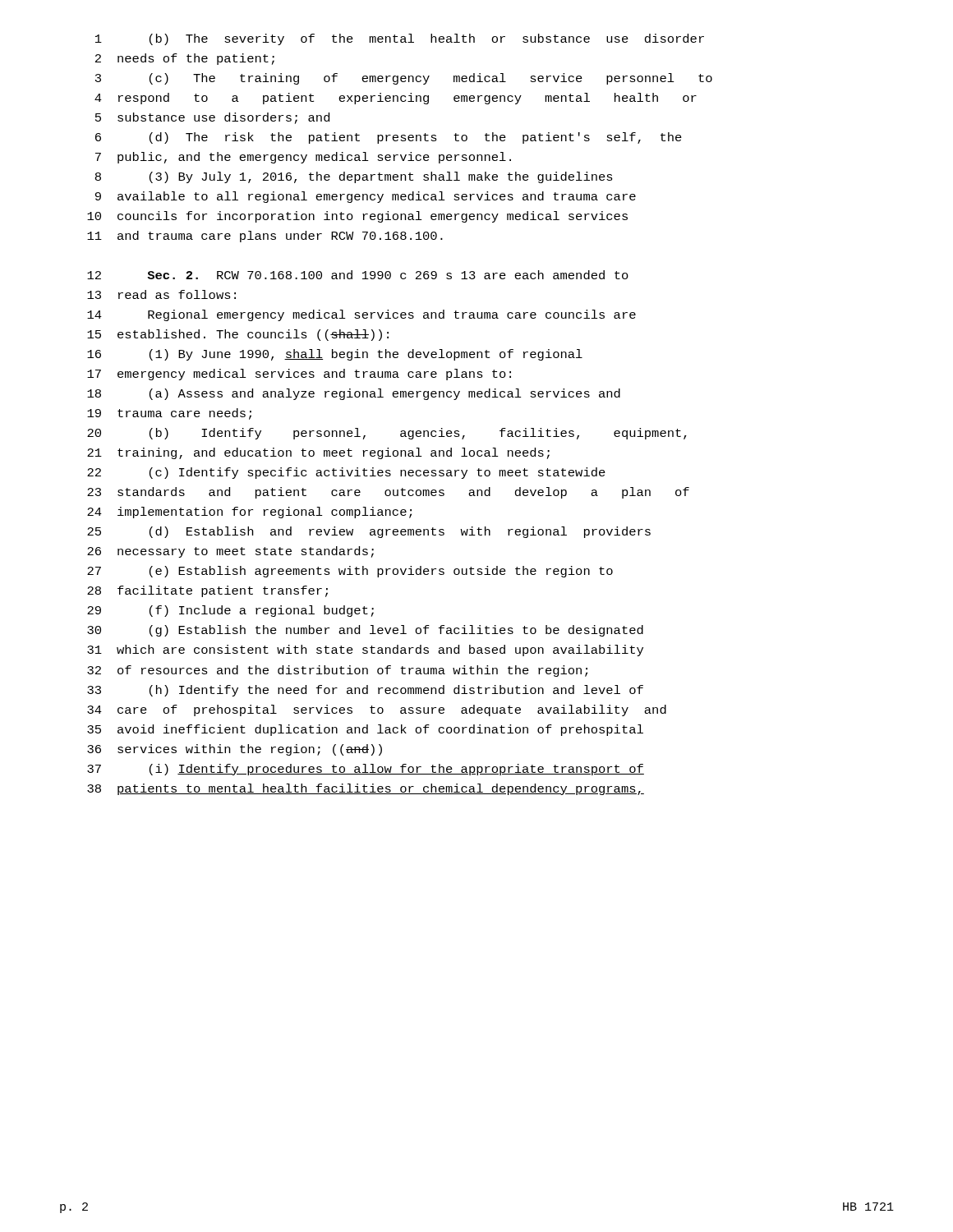The width and height of the screenshot is (953, 1232).
Task: Find the block on this page that starts "27 (e) Establish agreements with providers outside the"
Action: coord(476,572)
